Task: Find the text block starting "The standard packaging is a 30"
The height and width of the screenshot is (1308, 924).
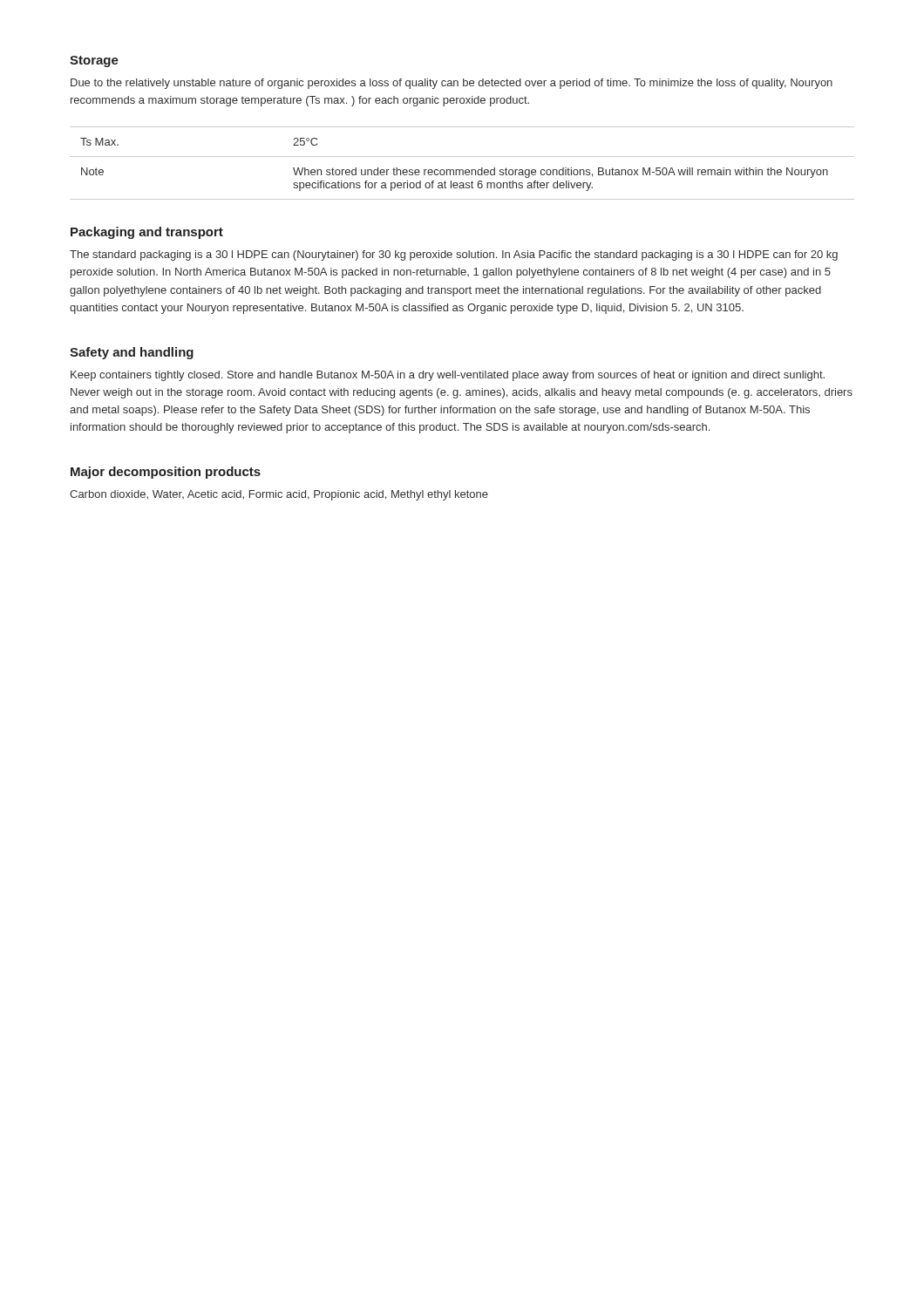Action: click(454, 281)
